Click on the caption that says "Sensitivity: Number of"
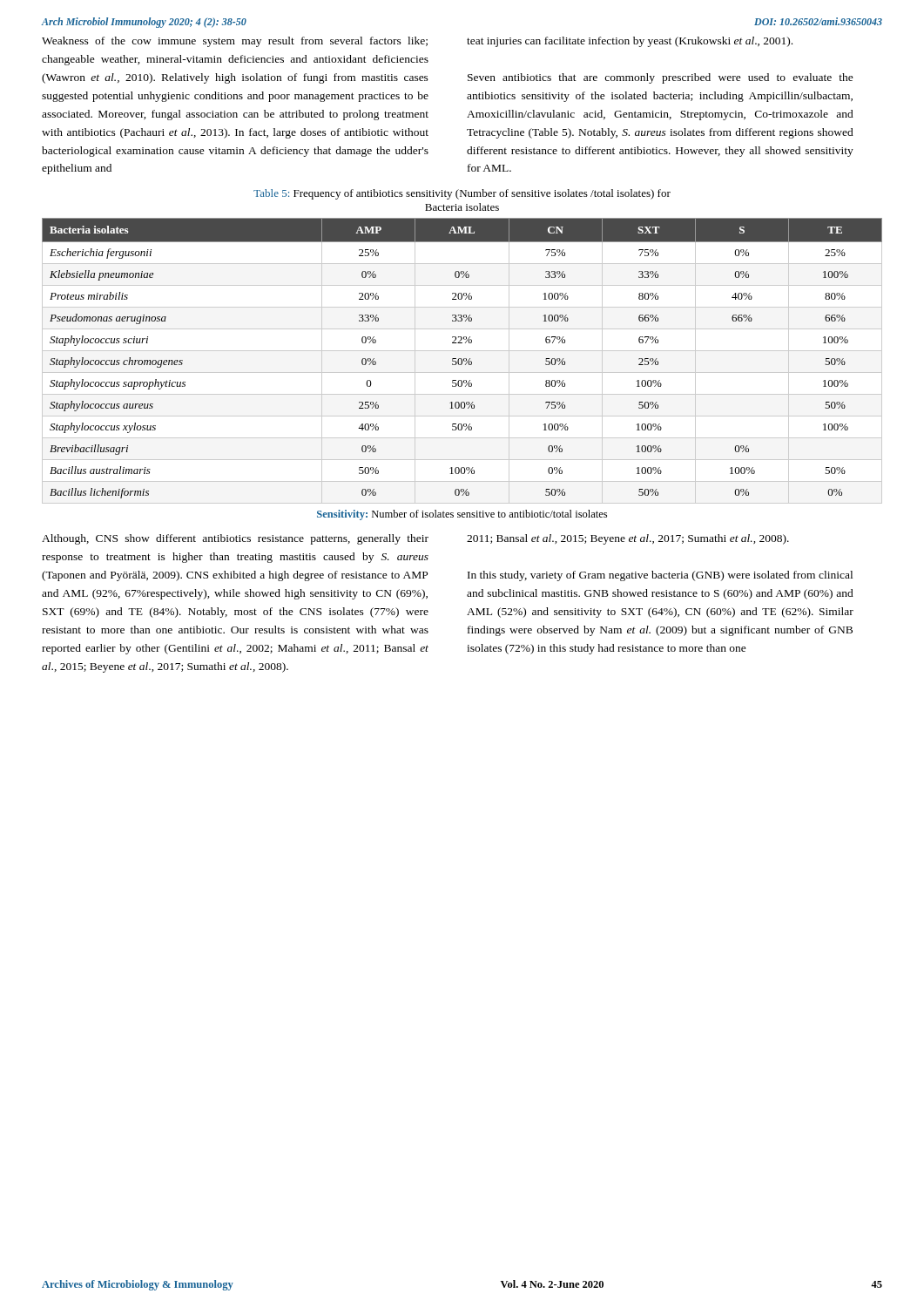 tap(462, 514)
